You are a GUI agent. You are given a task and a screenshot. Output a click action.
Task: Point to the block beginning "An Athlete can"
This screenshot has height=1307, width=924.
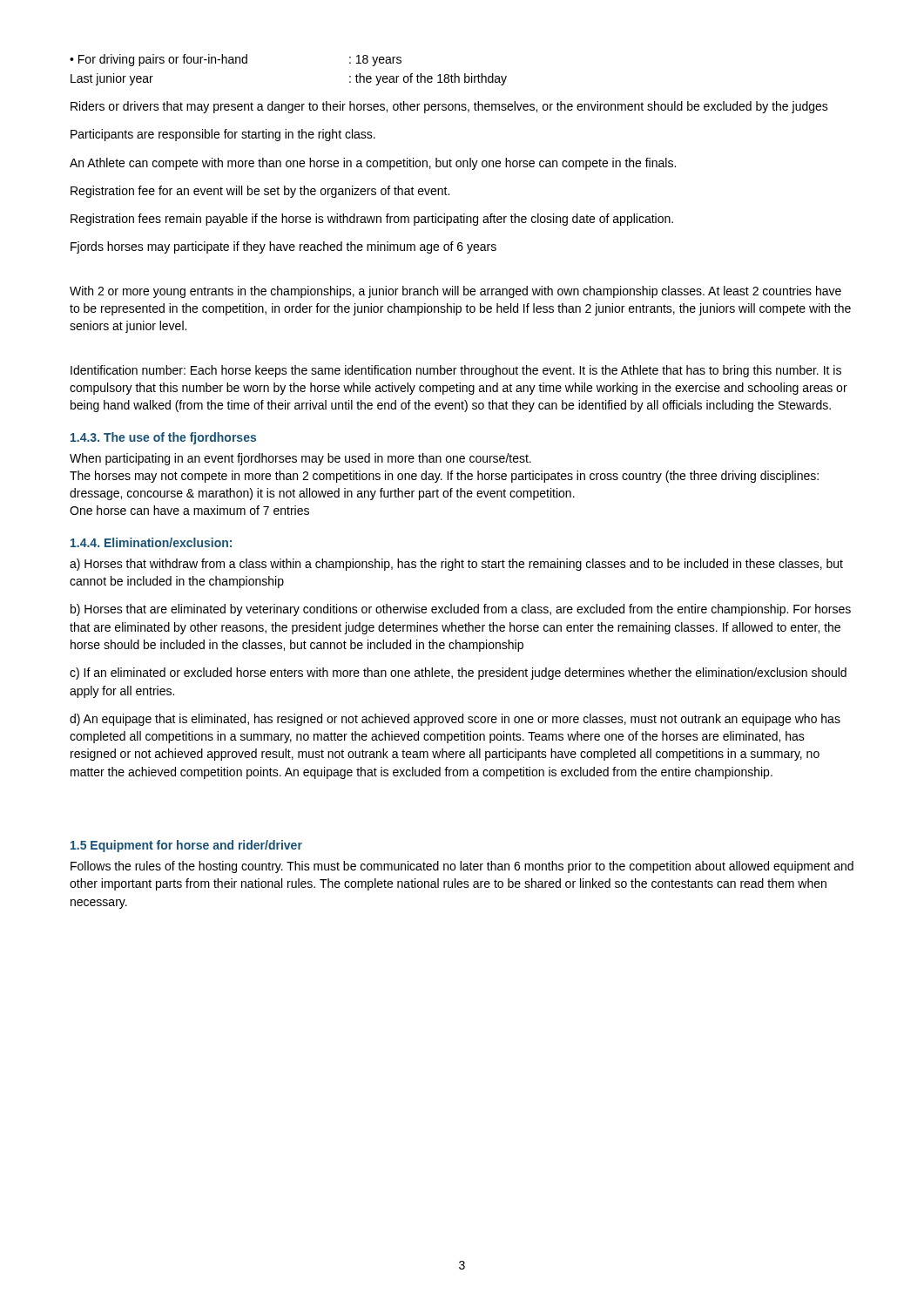(462, 163)
